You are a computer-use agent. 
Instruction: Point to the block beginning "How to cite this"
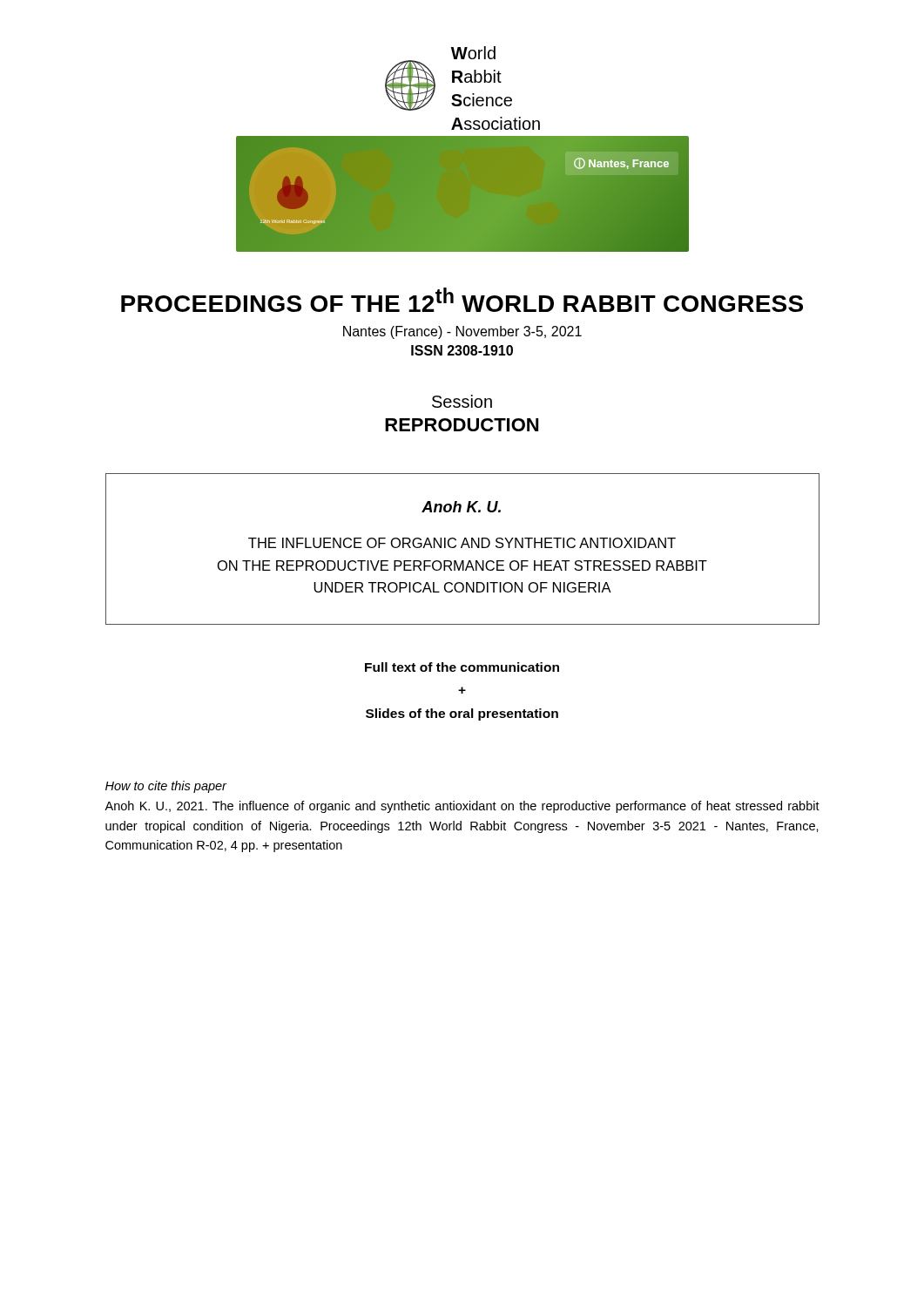pyautogui.click(x=166, y=786)
